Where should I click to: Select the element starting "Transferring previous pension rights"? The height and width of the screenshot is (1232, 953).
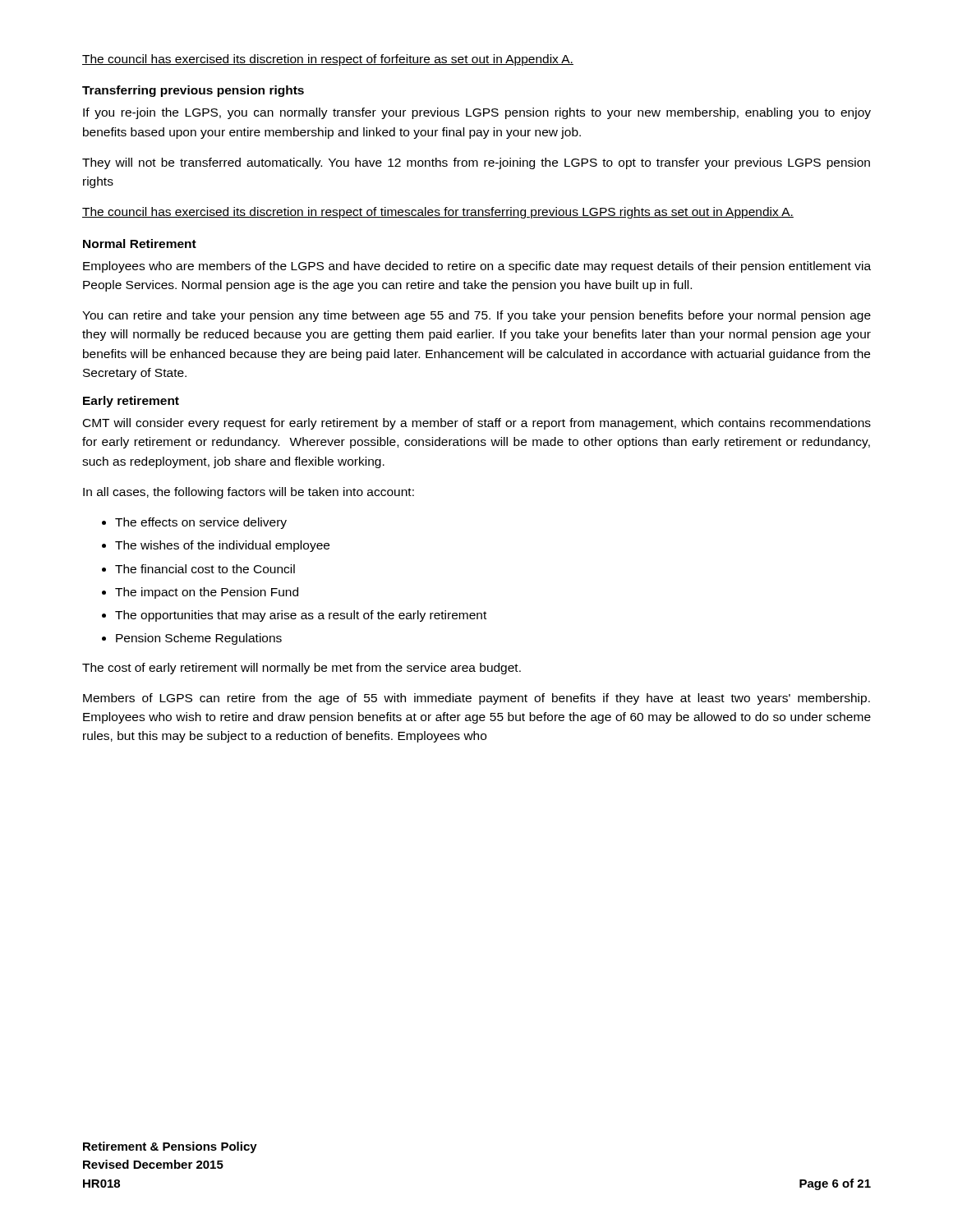[193, 90]
